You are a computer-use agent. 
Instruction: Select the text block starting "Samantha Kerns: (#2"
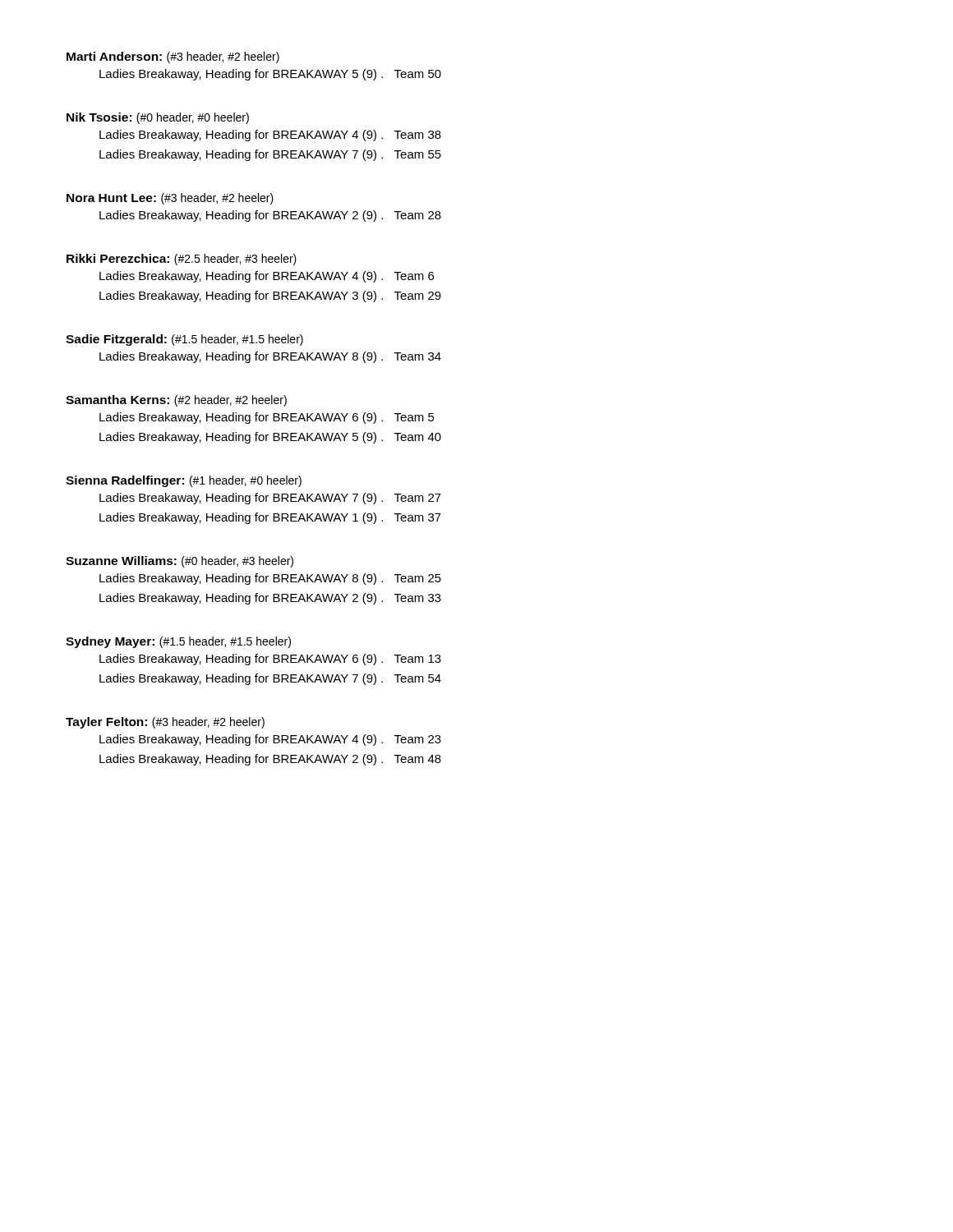[176, 401]
